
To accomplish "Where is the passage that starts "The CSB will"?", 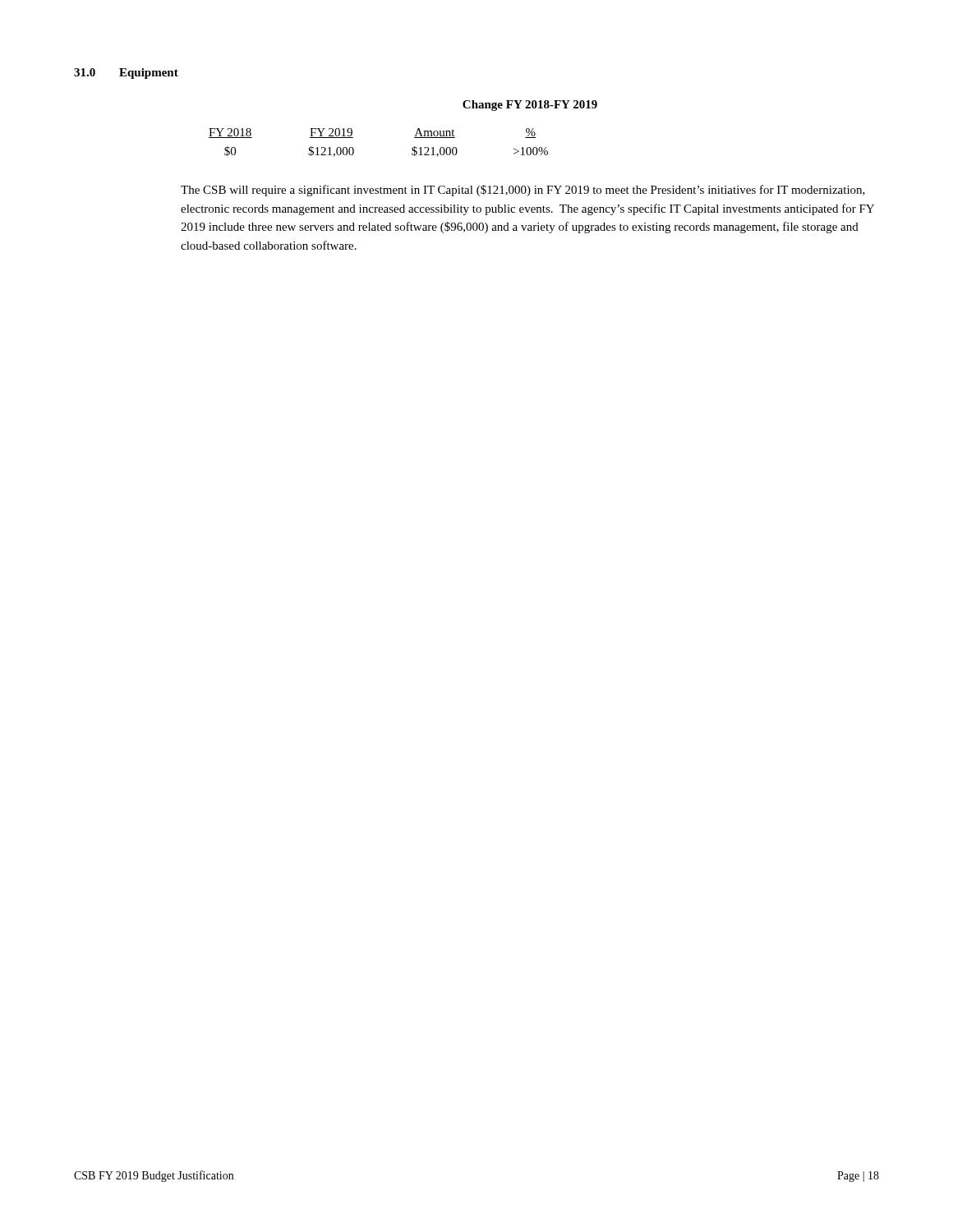I will (527, 217).
